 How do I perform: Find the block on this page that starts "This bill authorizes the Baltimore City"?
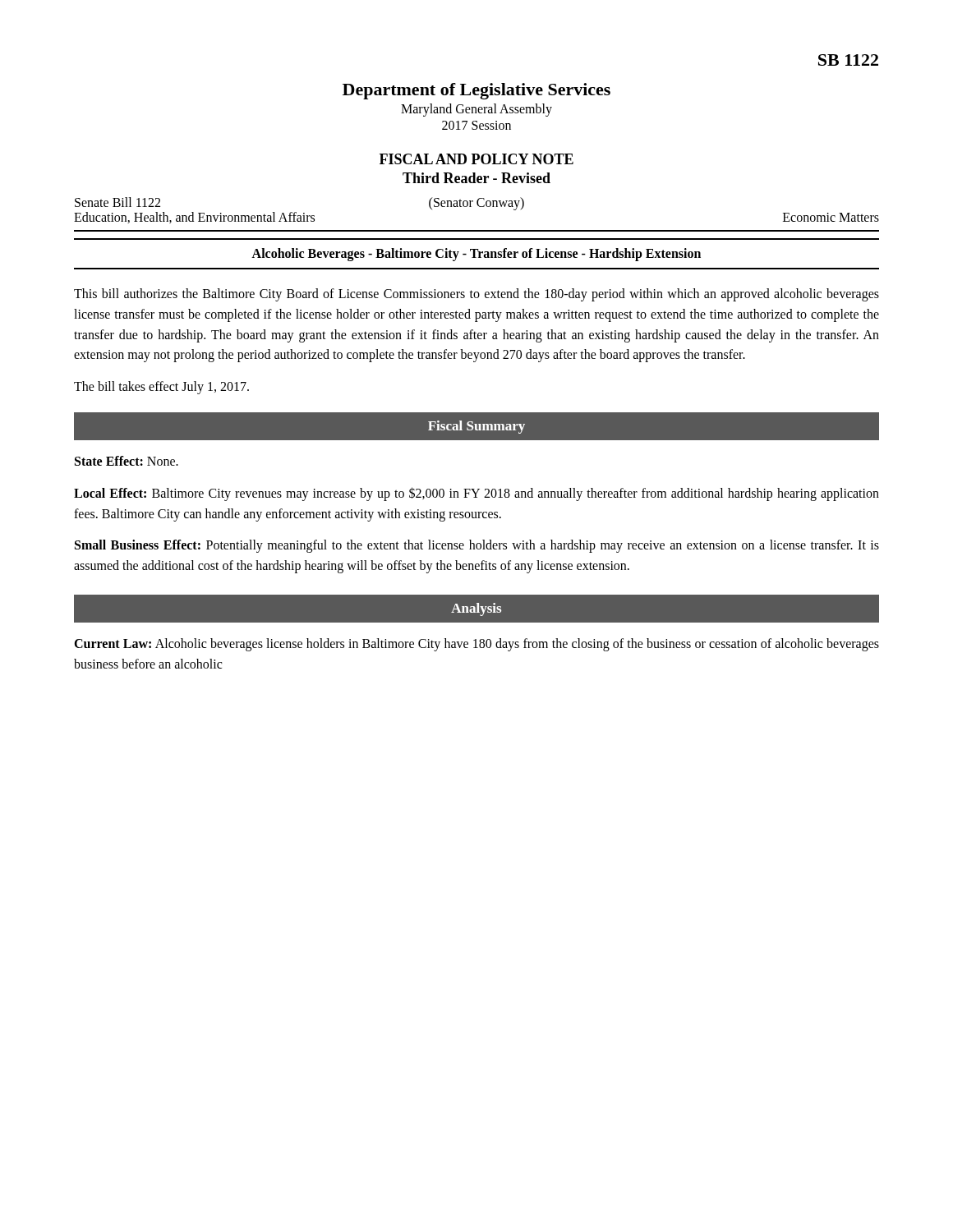pos(476,324)
